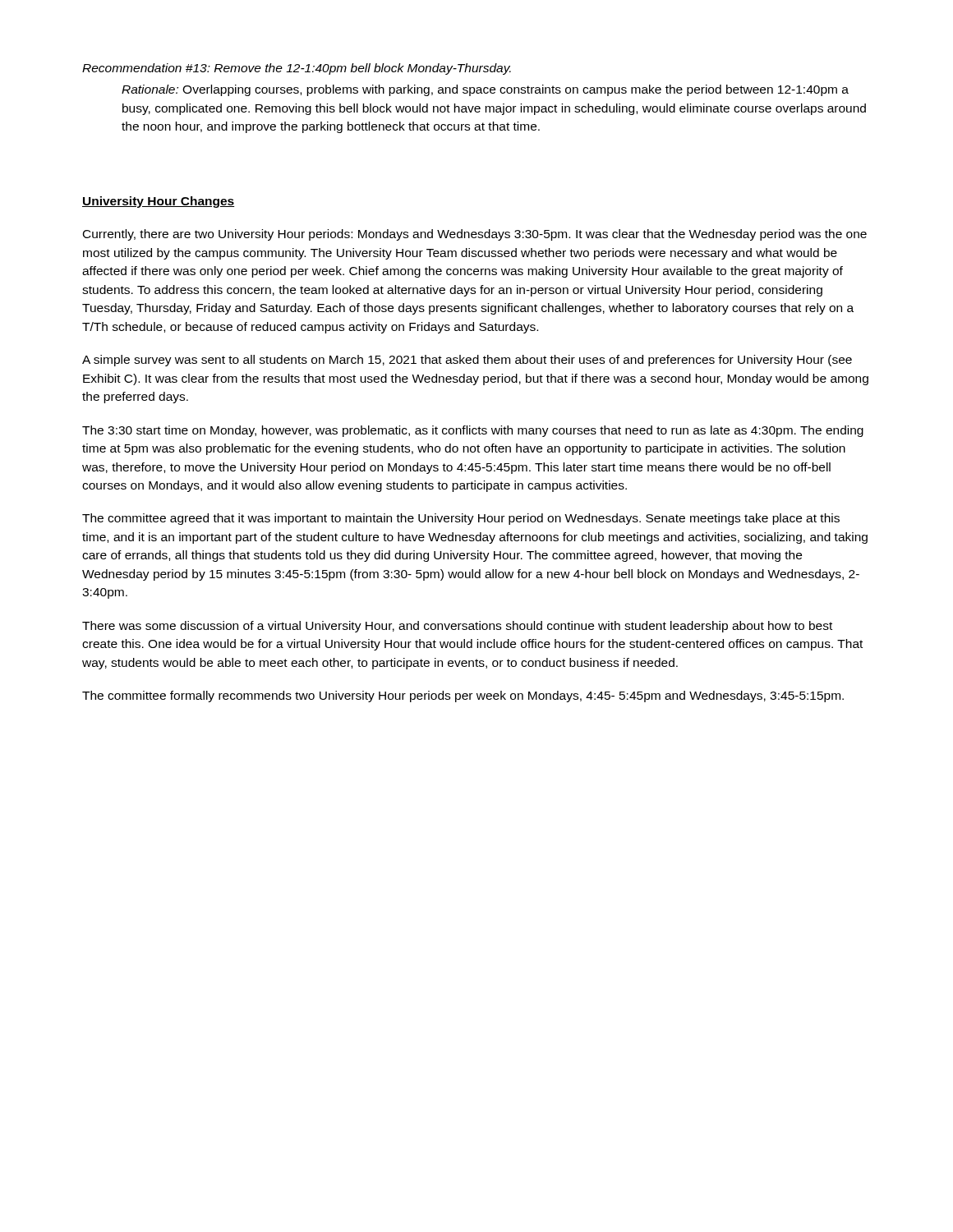Locate the region starting "The committee formally recommends two"
The image size is (953, 1232).
[x=464, y=695]
